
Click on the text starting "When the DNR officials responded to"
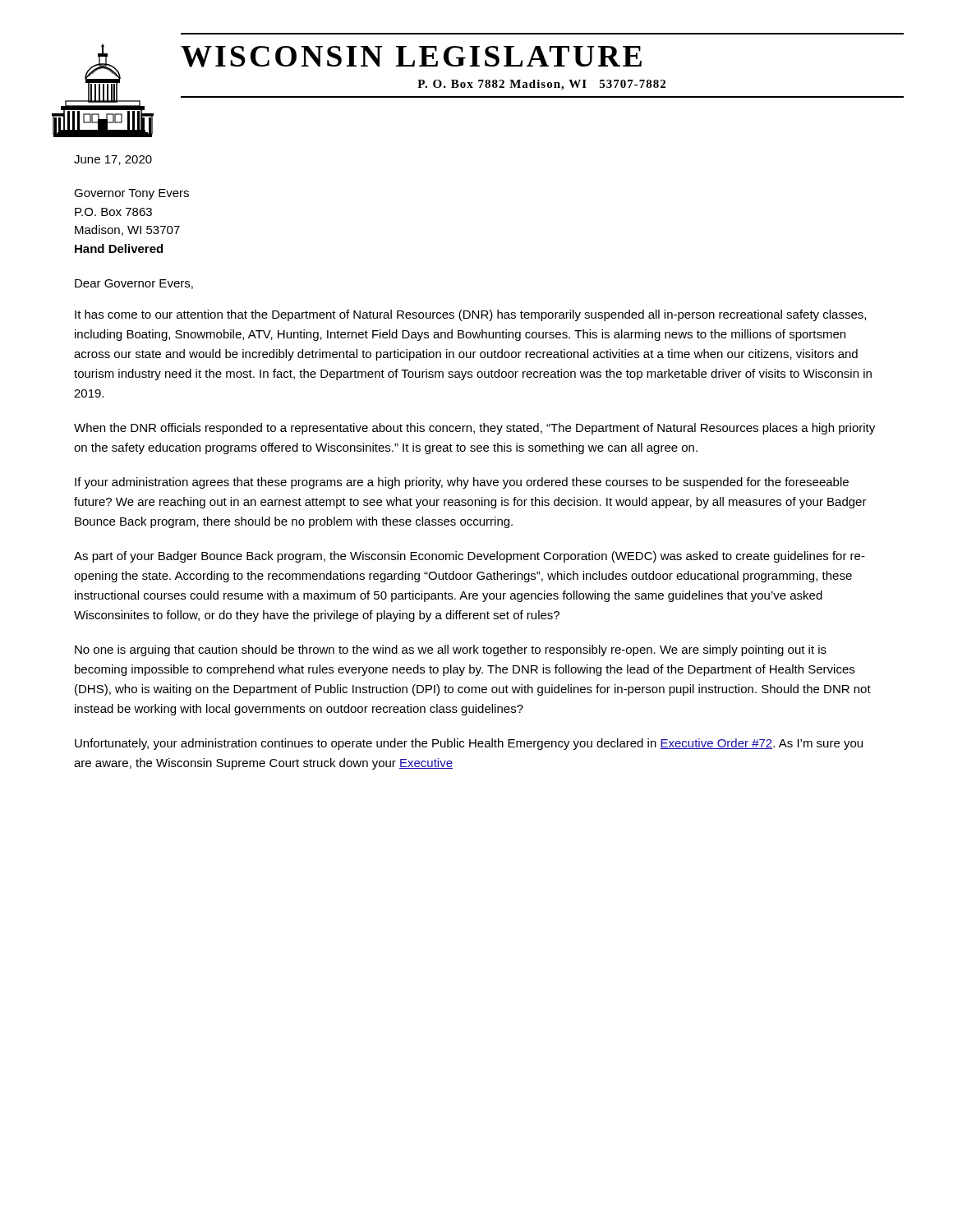[475, 437]
